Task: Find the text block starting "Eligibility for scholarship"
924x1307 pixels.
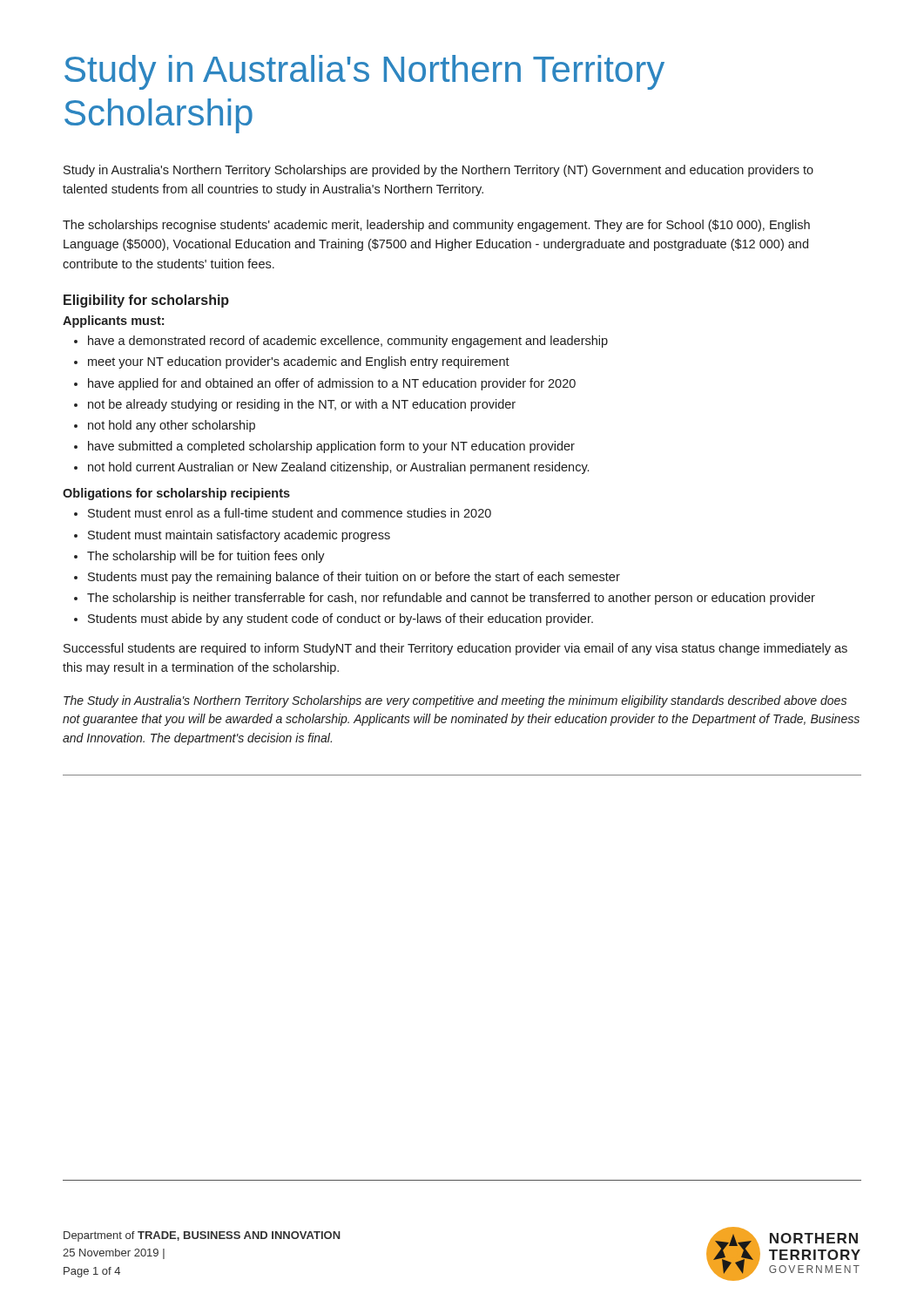Action: (146, 300)
